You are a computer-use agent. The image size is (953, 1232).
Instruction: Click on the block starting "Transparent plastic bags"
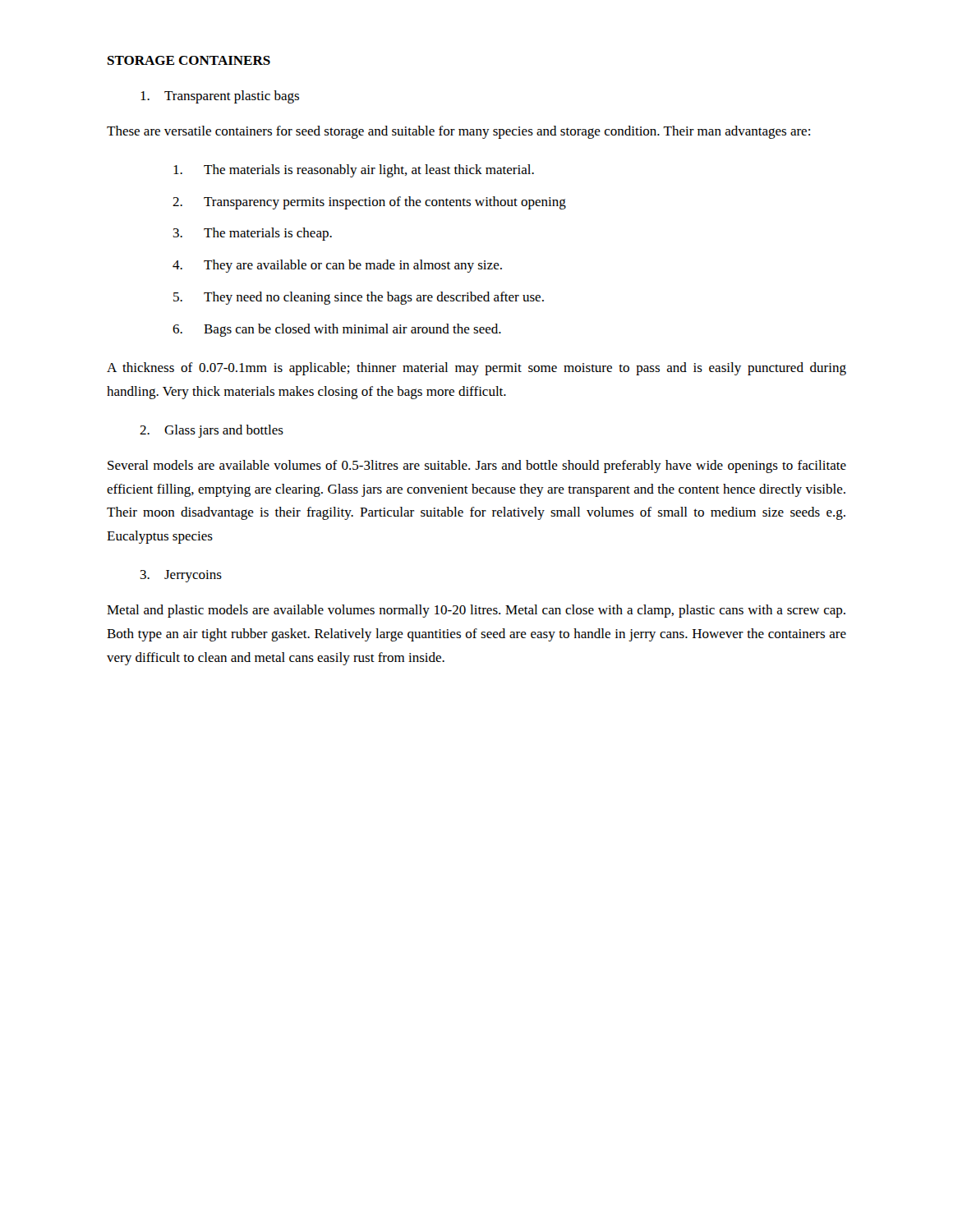point(220,96)
